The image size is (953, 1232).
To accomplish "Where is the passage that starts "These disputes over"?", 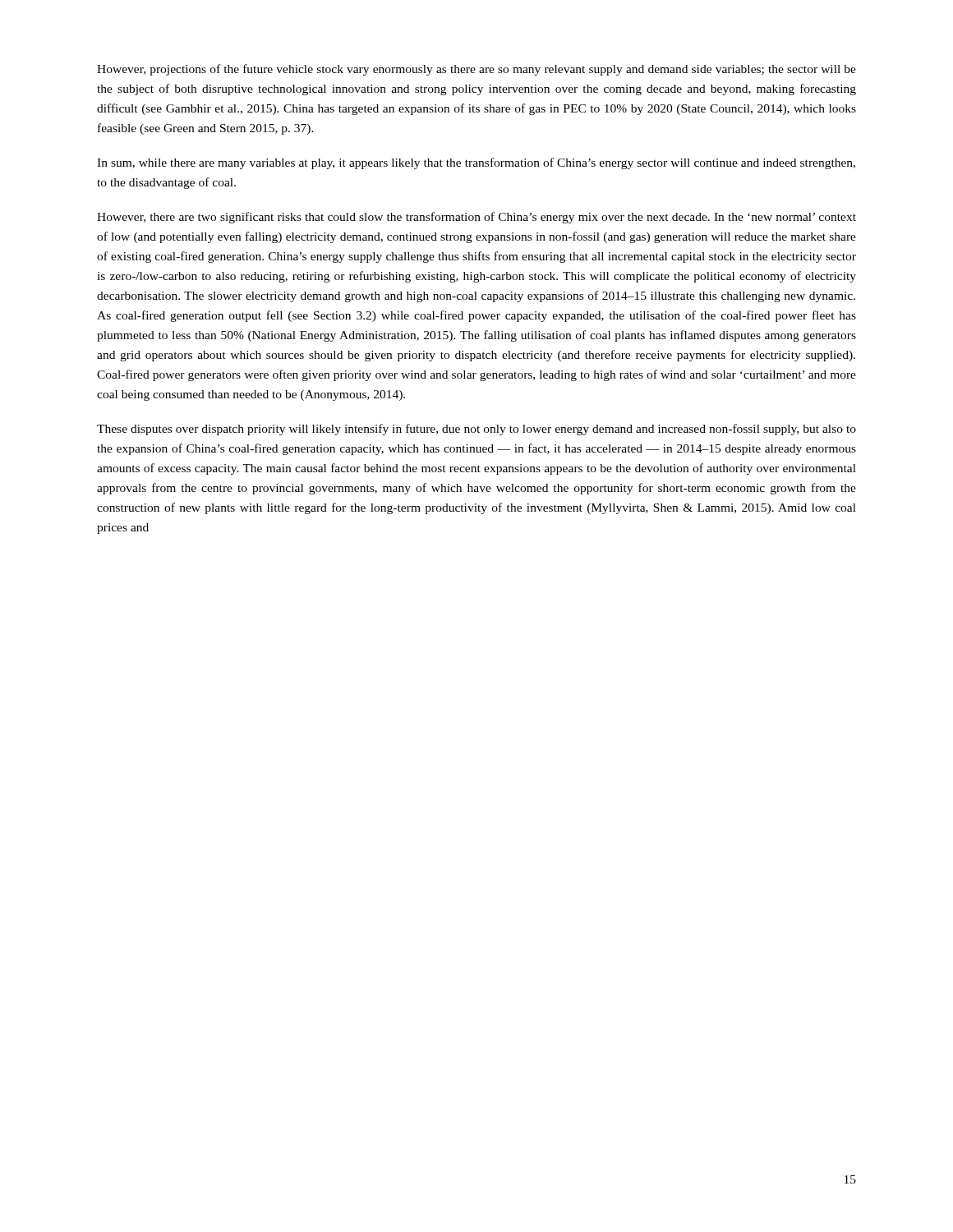I will [x=476, y=478].
